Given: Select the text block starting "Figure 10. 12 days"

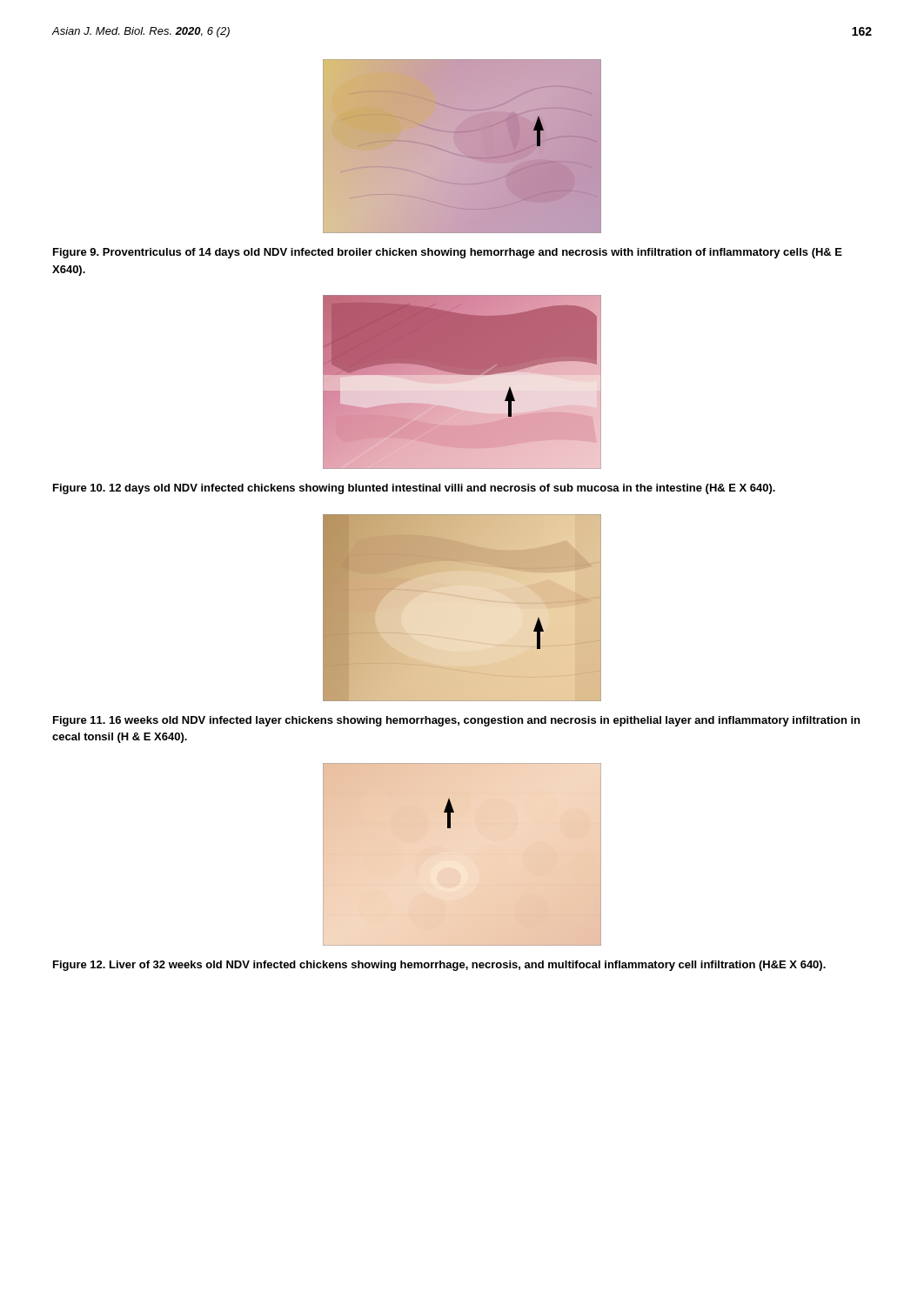Looking at the screenshot, I should [414, 488].
